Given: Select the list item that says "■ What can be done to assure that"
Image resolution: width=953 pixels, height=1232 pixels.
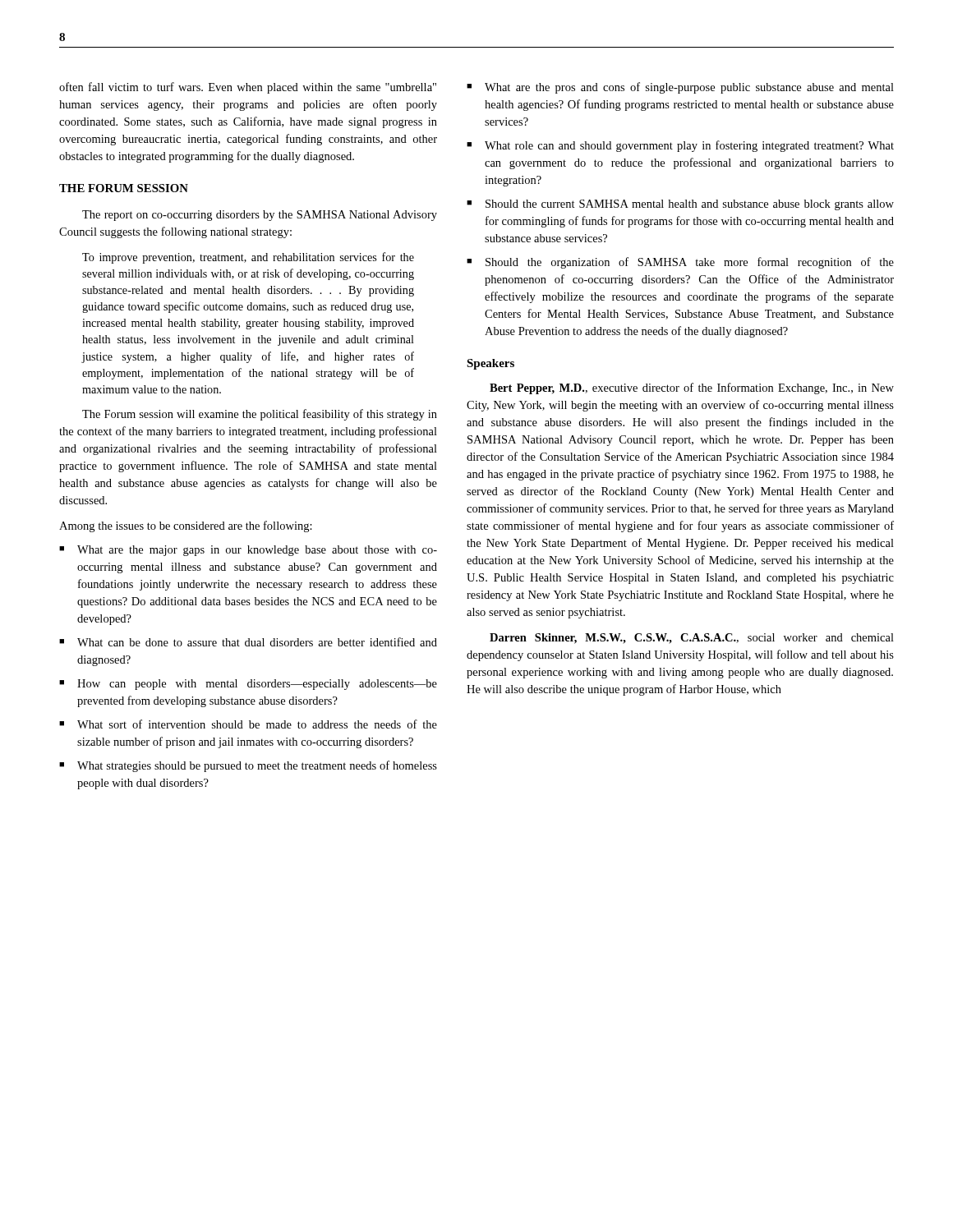Looking at the screenshot, I should point(248,651).
